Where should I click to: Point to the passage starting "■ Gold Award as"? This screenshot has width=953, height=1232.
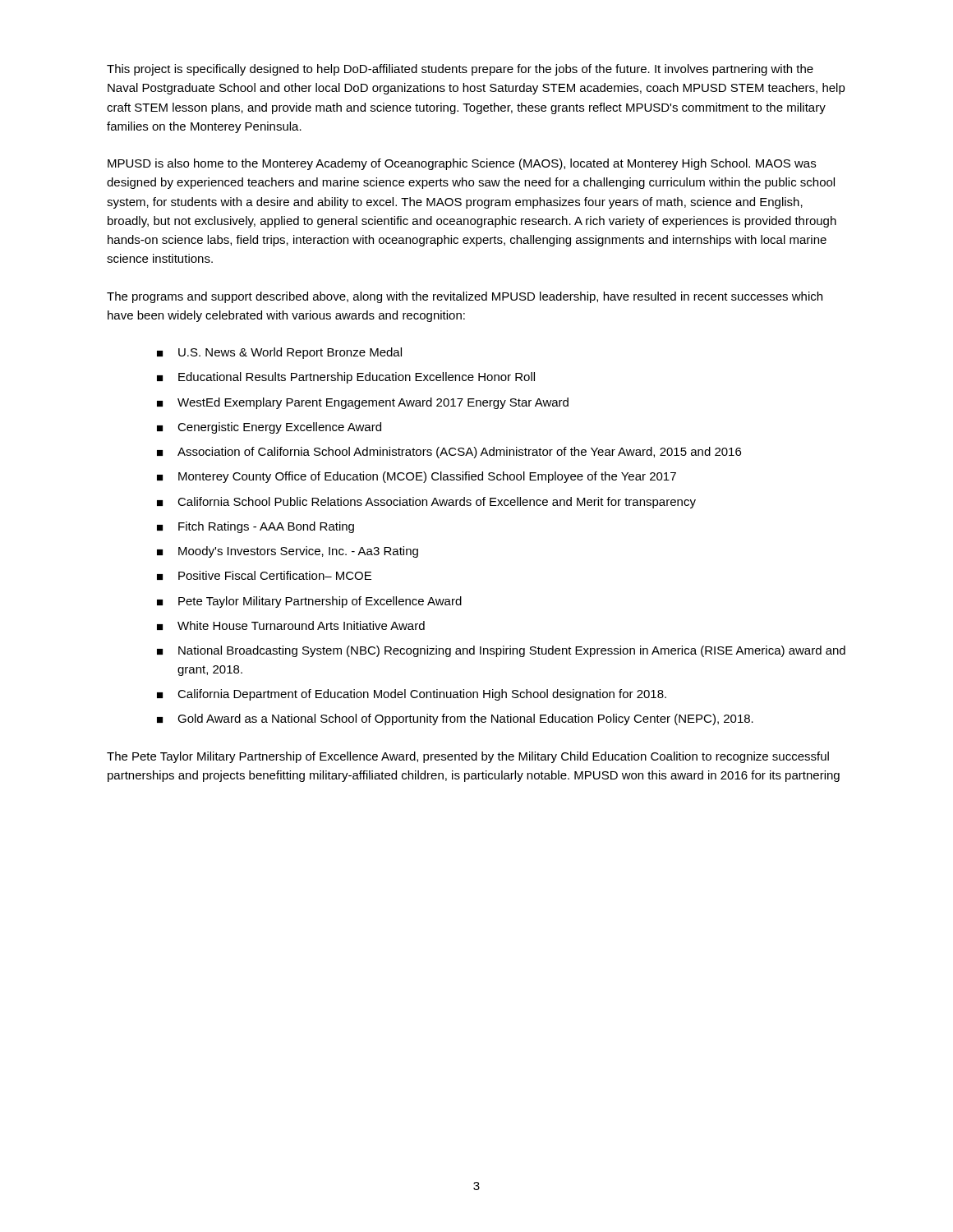coord(455,719)
